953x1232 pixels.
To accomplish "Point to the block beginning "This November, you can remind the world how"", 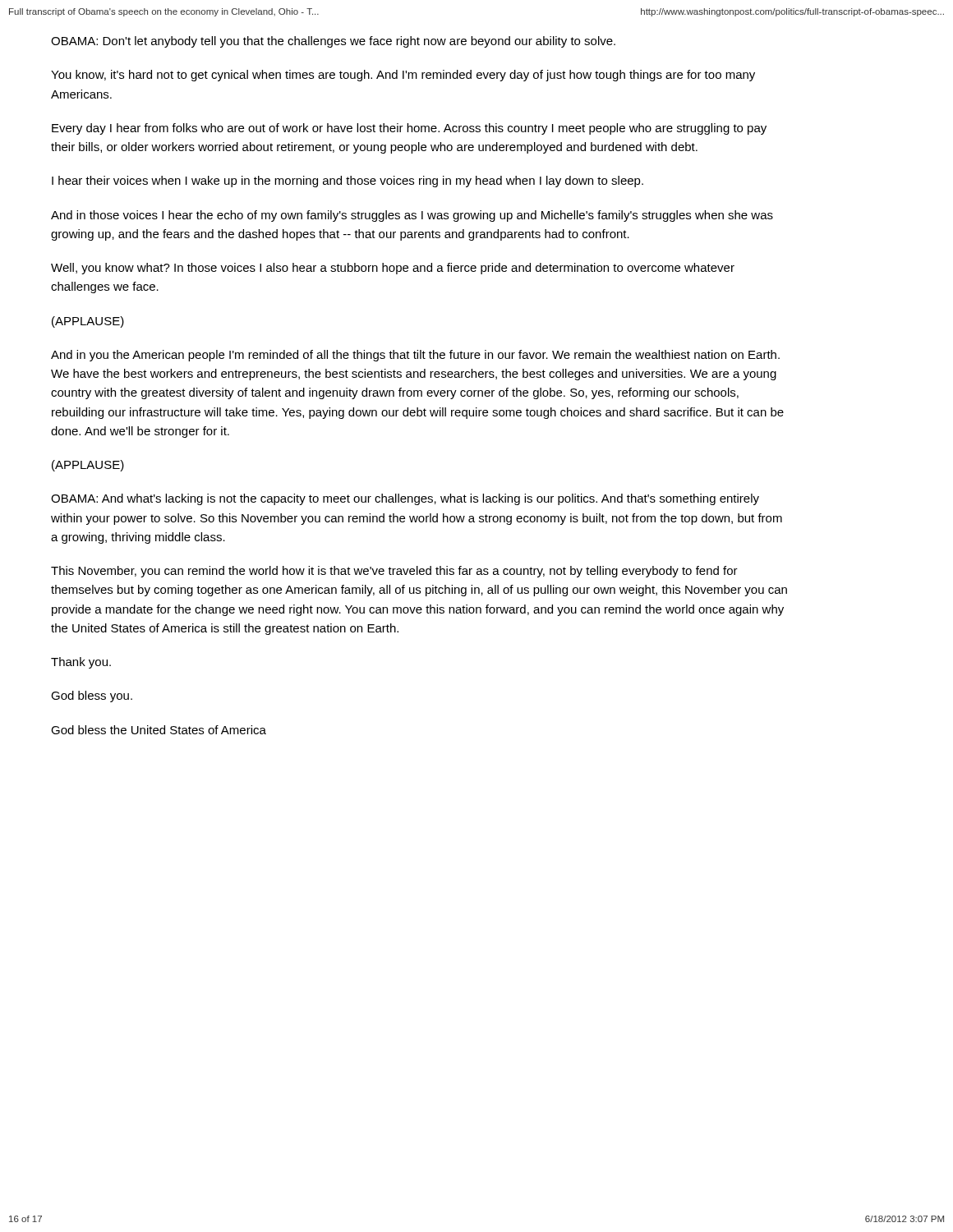I will pos(421,599).
